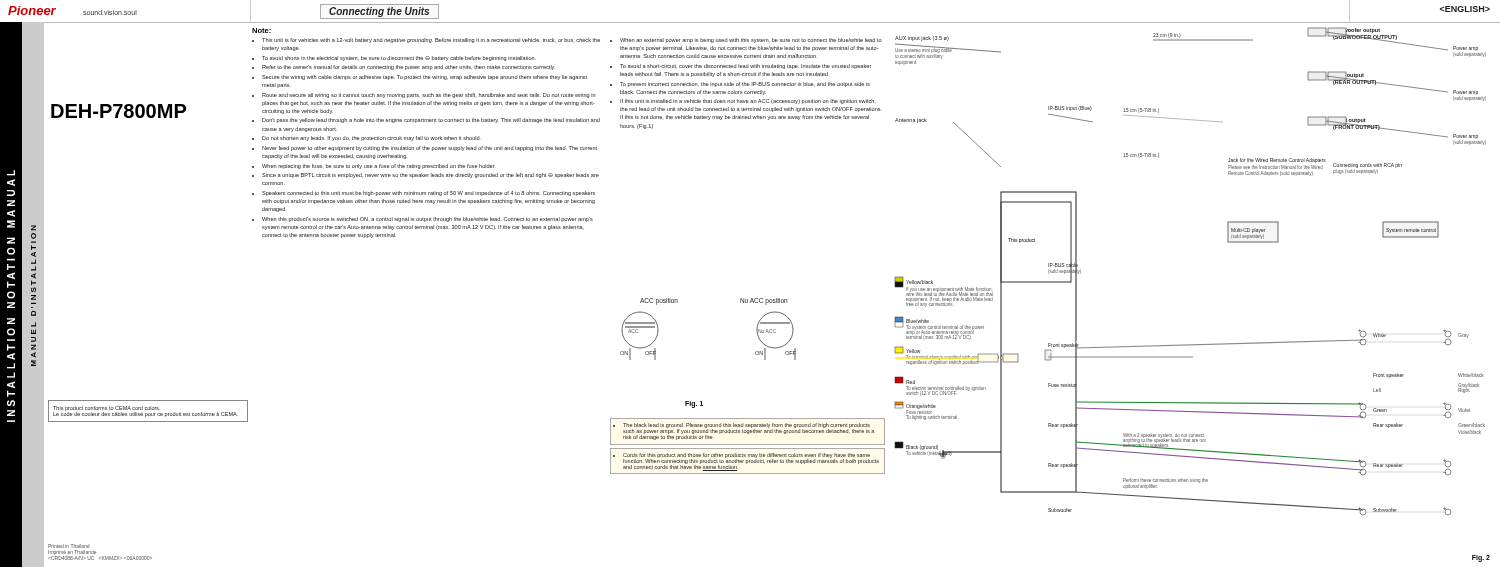Find the passage starting "Fig. 1"
This screenshot has width=1500, height=567.
694,404
